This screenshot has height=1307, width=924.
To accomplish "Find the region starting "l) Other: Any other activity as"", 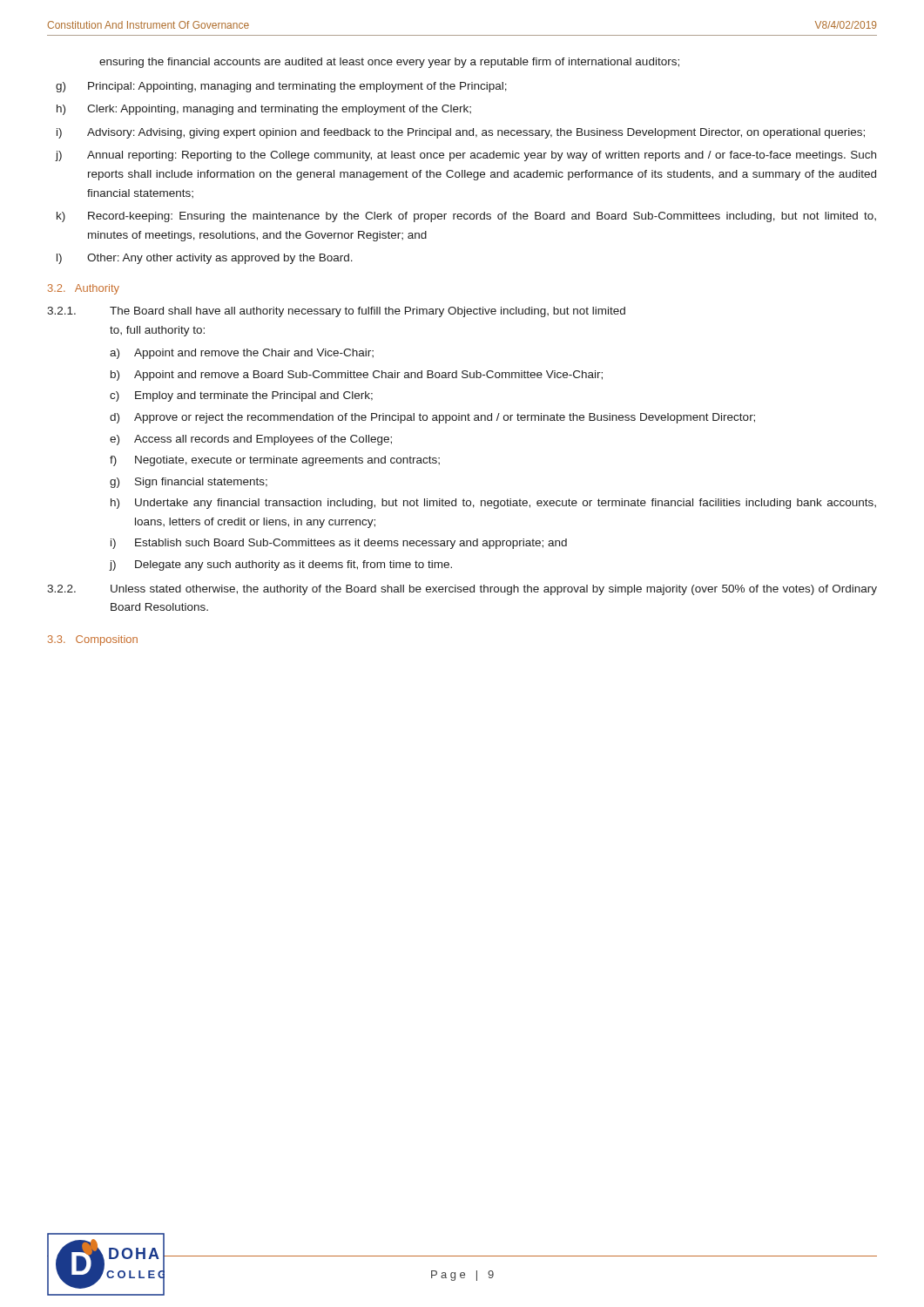I will coord(205,259).
